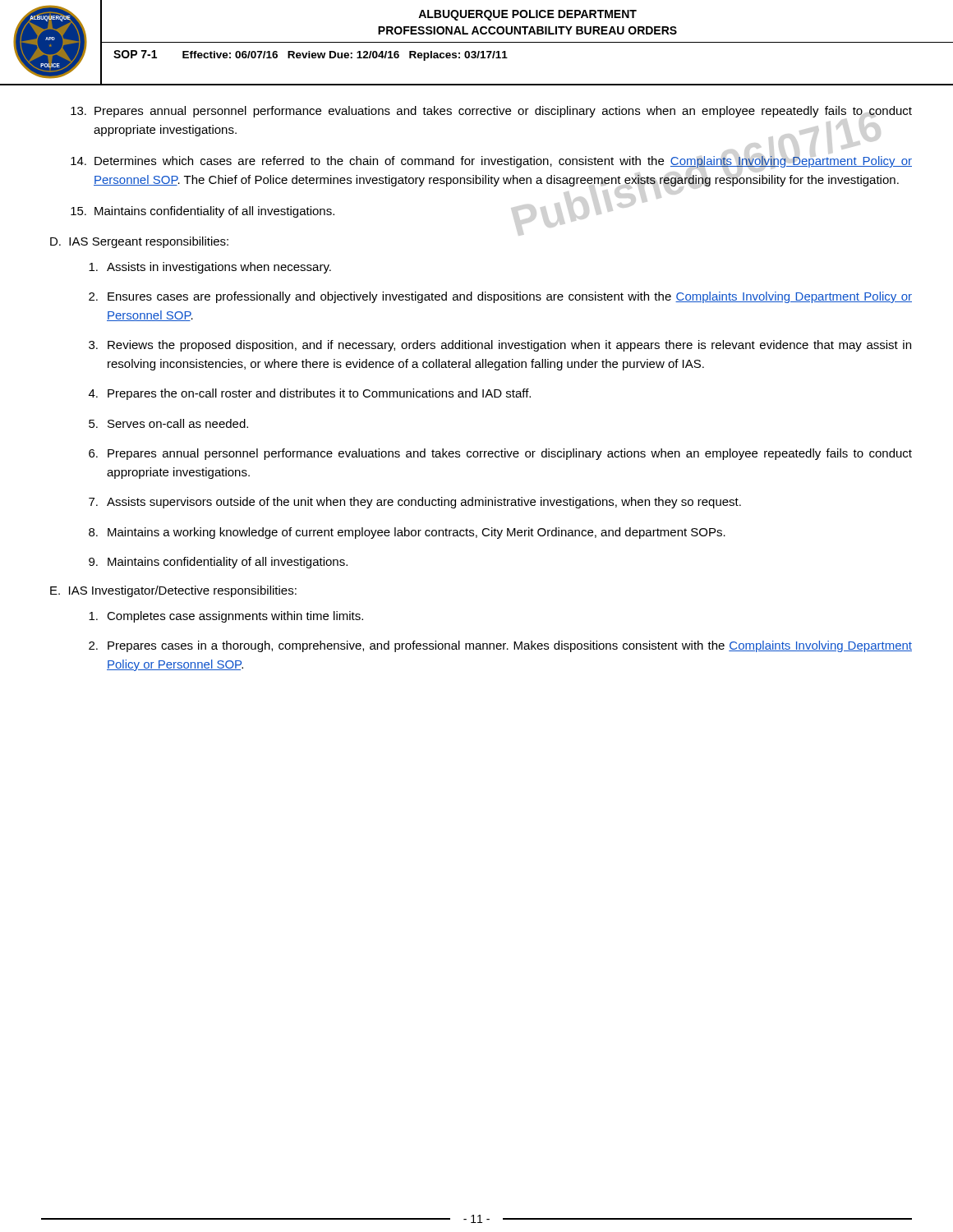Locate the block of text that opens with "3. Reviews the proposed disposition,"

(x=493, y=354)
